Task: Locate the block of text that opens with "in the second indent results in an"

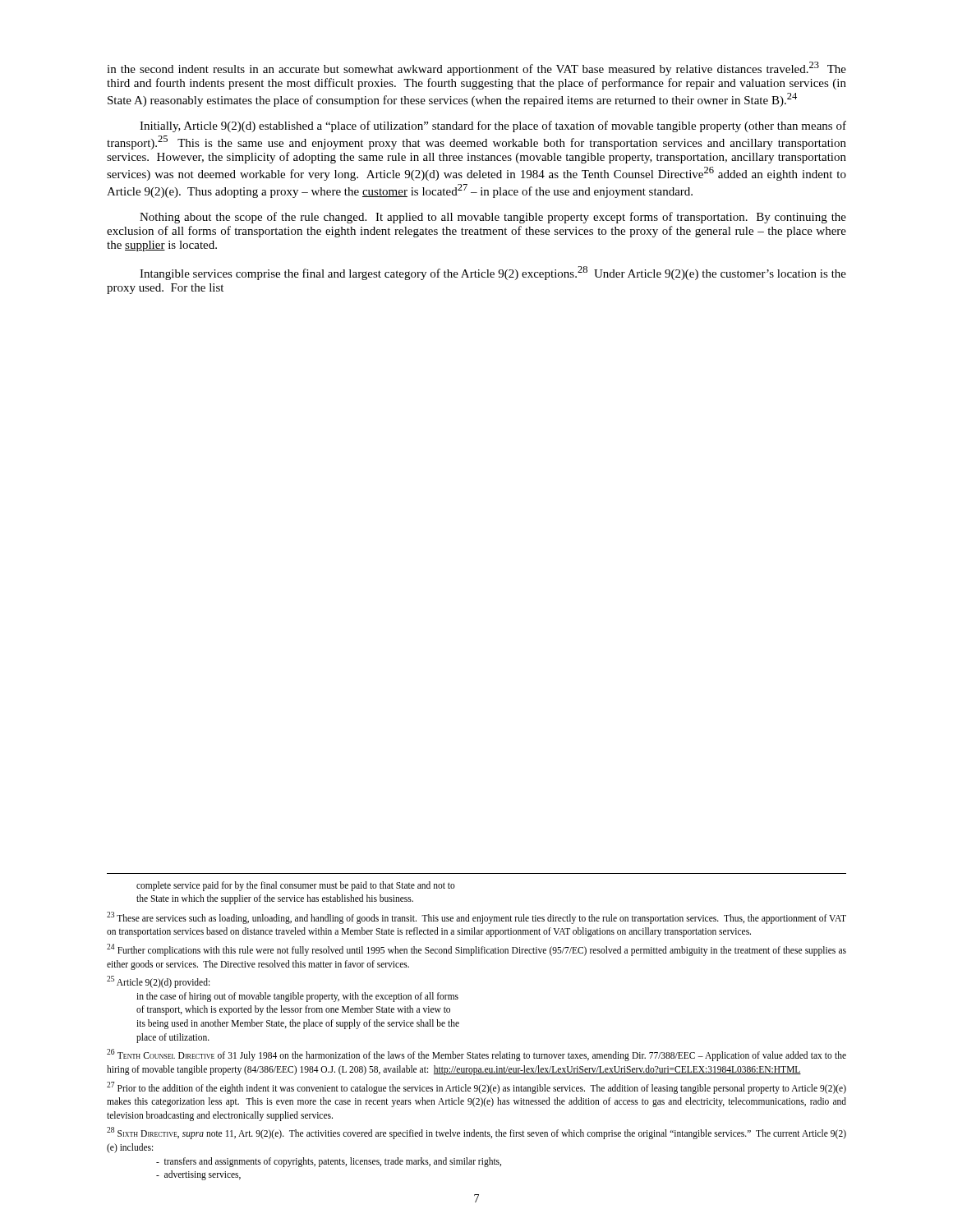Action: 476,83
